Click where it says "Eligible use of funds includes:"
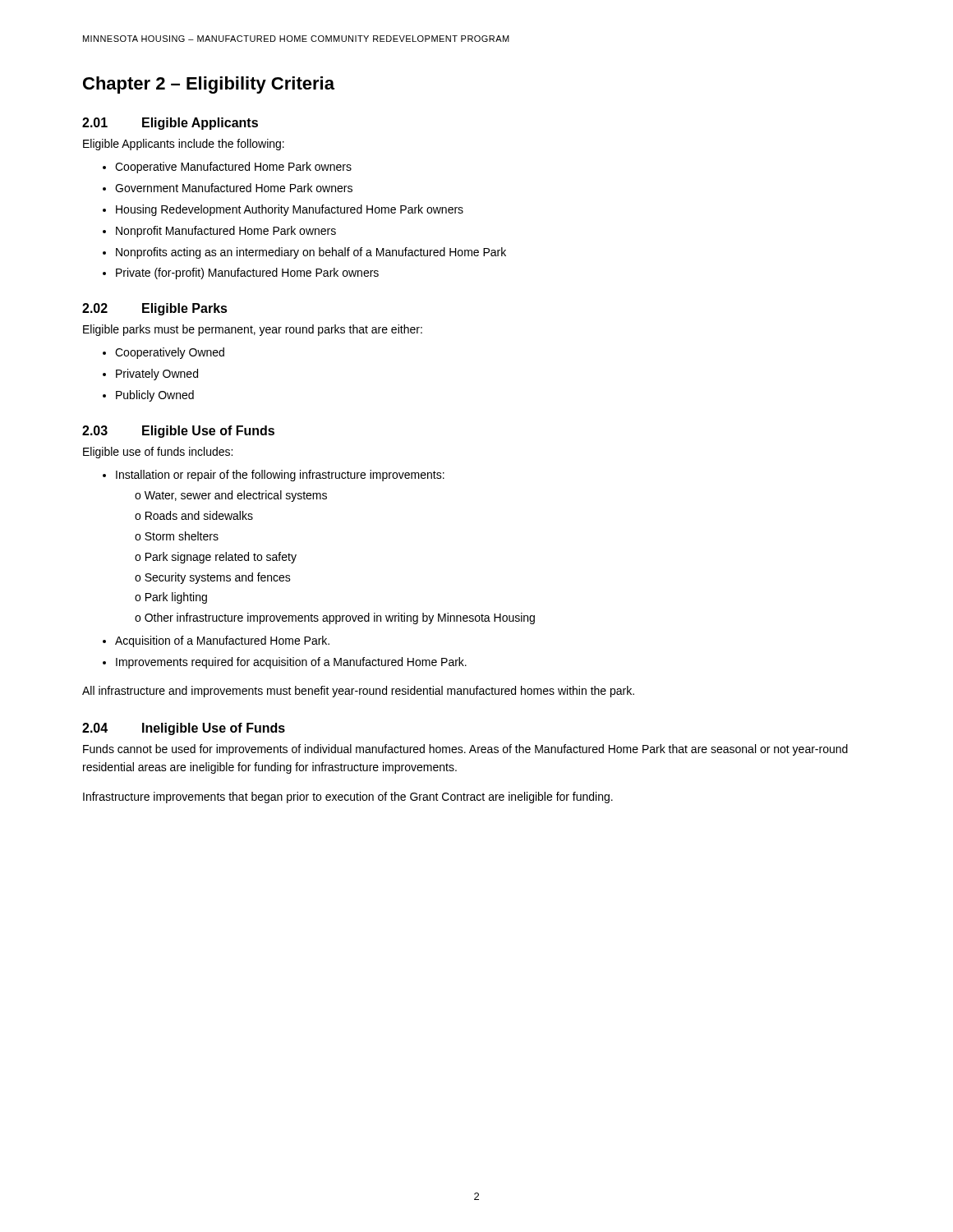This screenshot has height=1232, width=953. click(158, 451)
